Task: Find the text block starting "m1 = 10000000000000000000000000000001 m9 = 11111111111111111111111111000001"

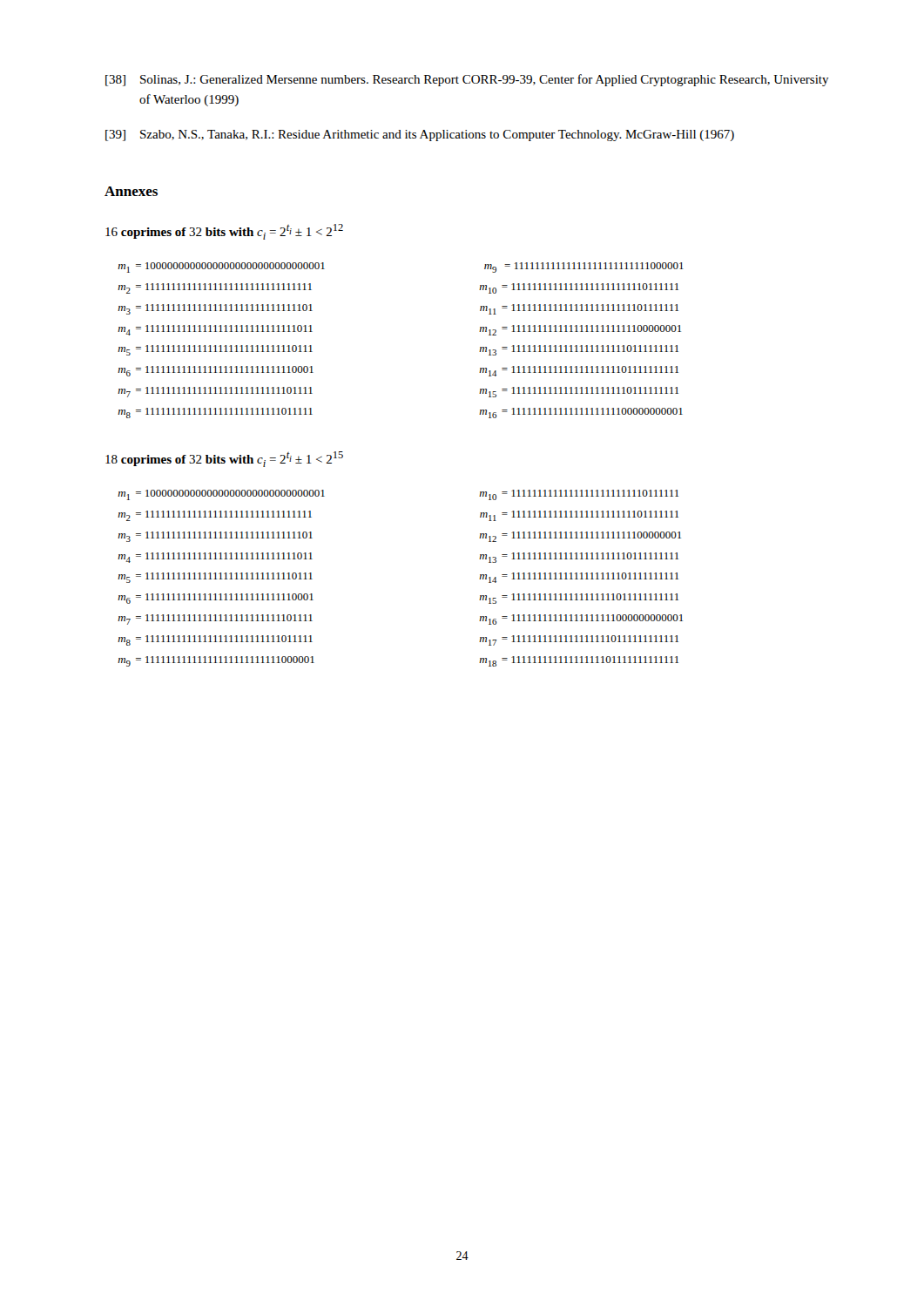Action: click(x=471, y=339)
